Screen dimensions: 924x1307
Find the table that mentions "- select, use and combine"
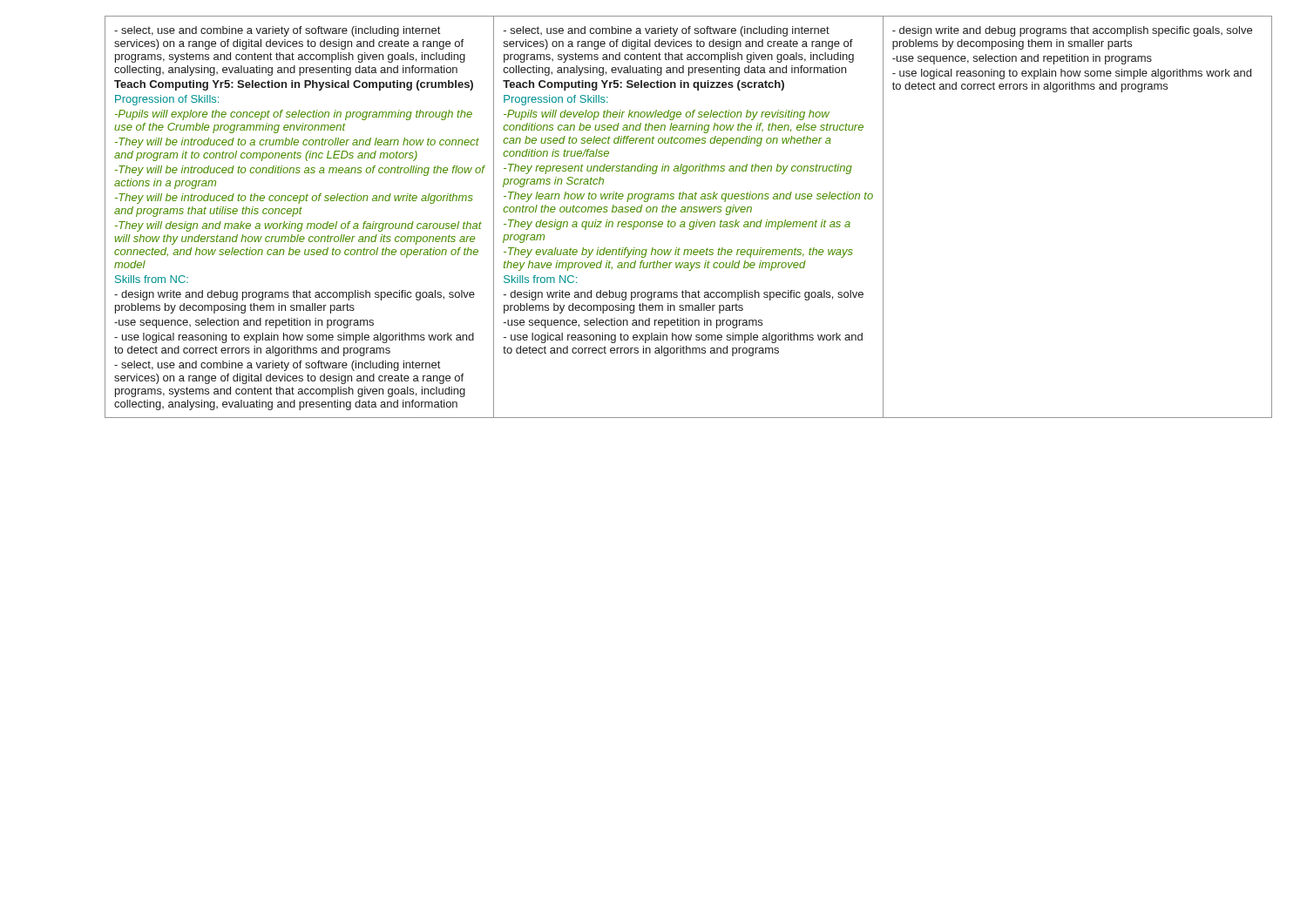pyautogui.click(x=688, y=217)
